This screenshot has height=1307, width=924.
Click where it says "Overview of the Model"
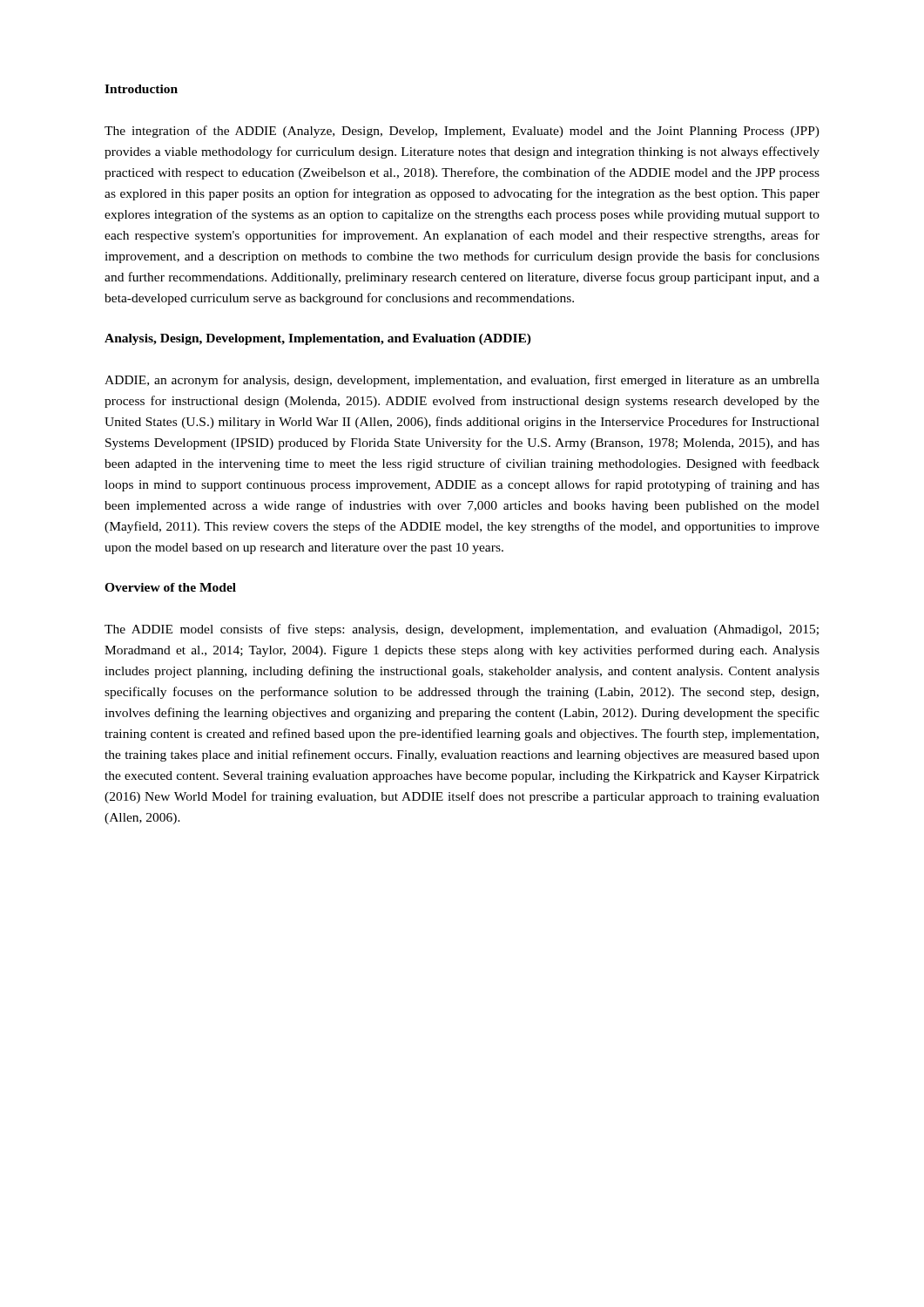[x=170, y=587]
